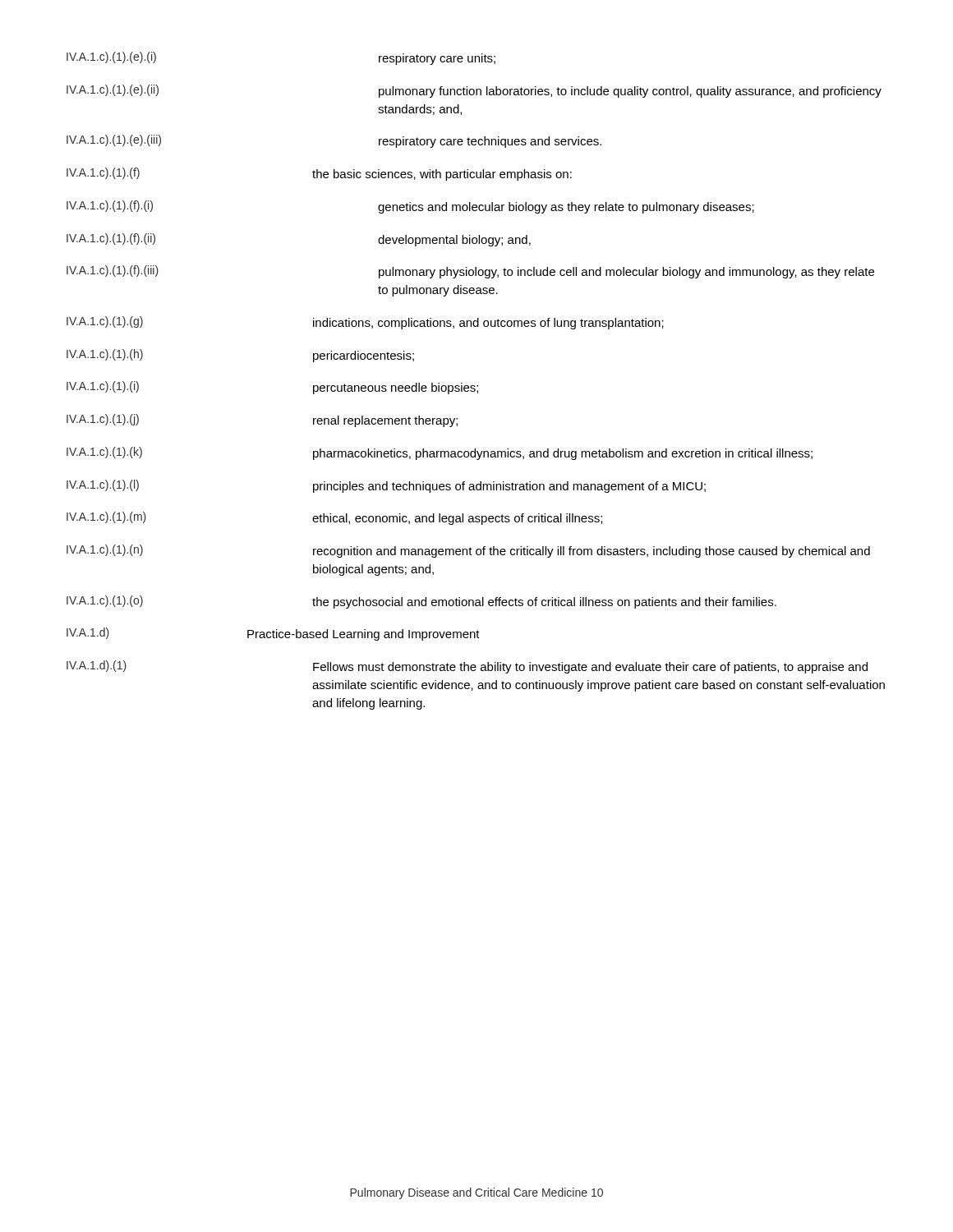The width and height of the screenshot is (953, 1232).
Task: Locate the passage starting "IV.A.1.c).(1).(k) pharmacokinetics, pharmacodynamics, and drug metabolism"
Action: 476,453
